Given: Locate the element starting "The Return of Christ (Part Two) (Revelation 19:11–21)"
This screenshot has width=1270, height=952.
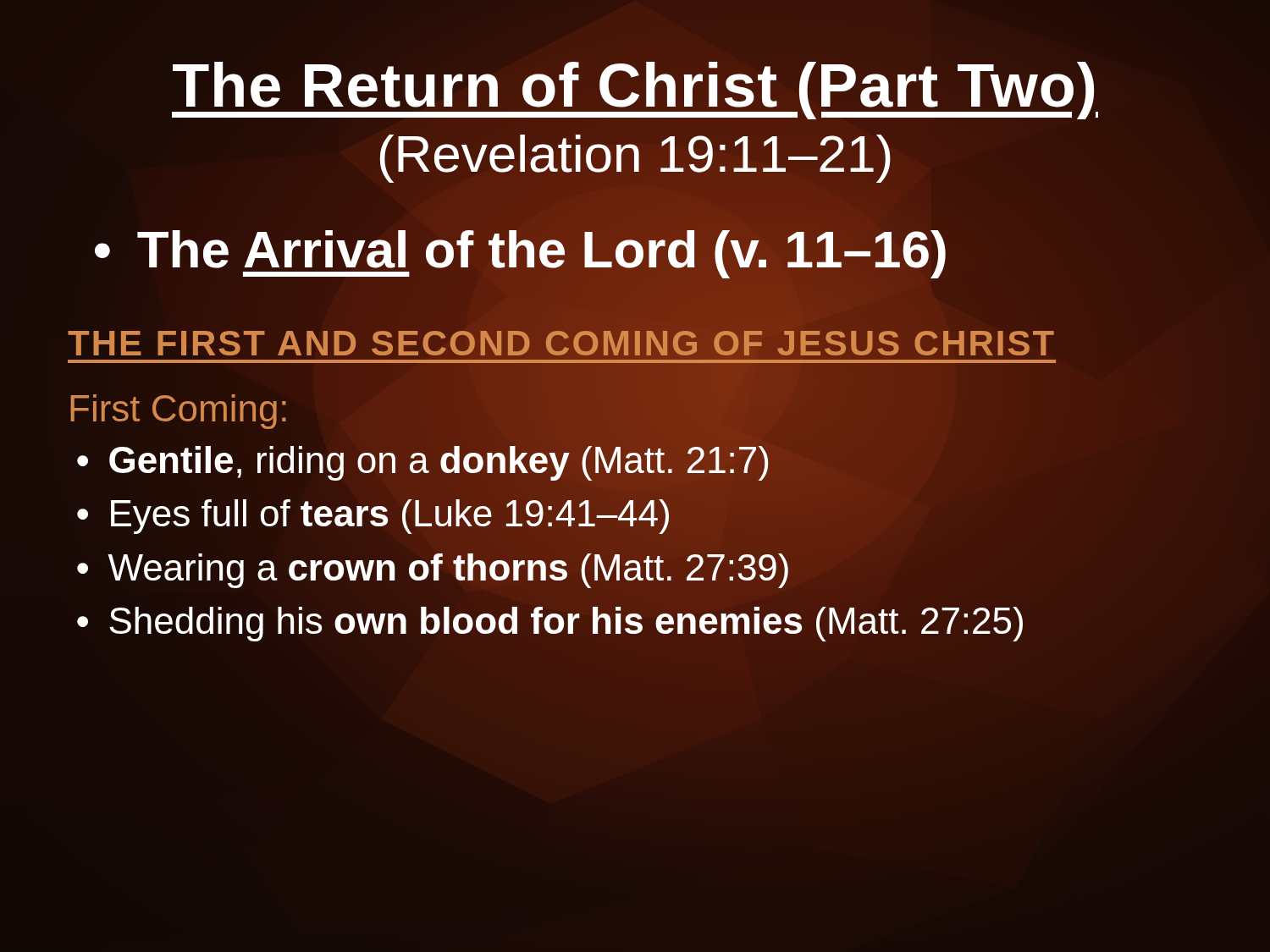Looking at the screenshot, I should tap(635, 117).
